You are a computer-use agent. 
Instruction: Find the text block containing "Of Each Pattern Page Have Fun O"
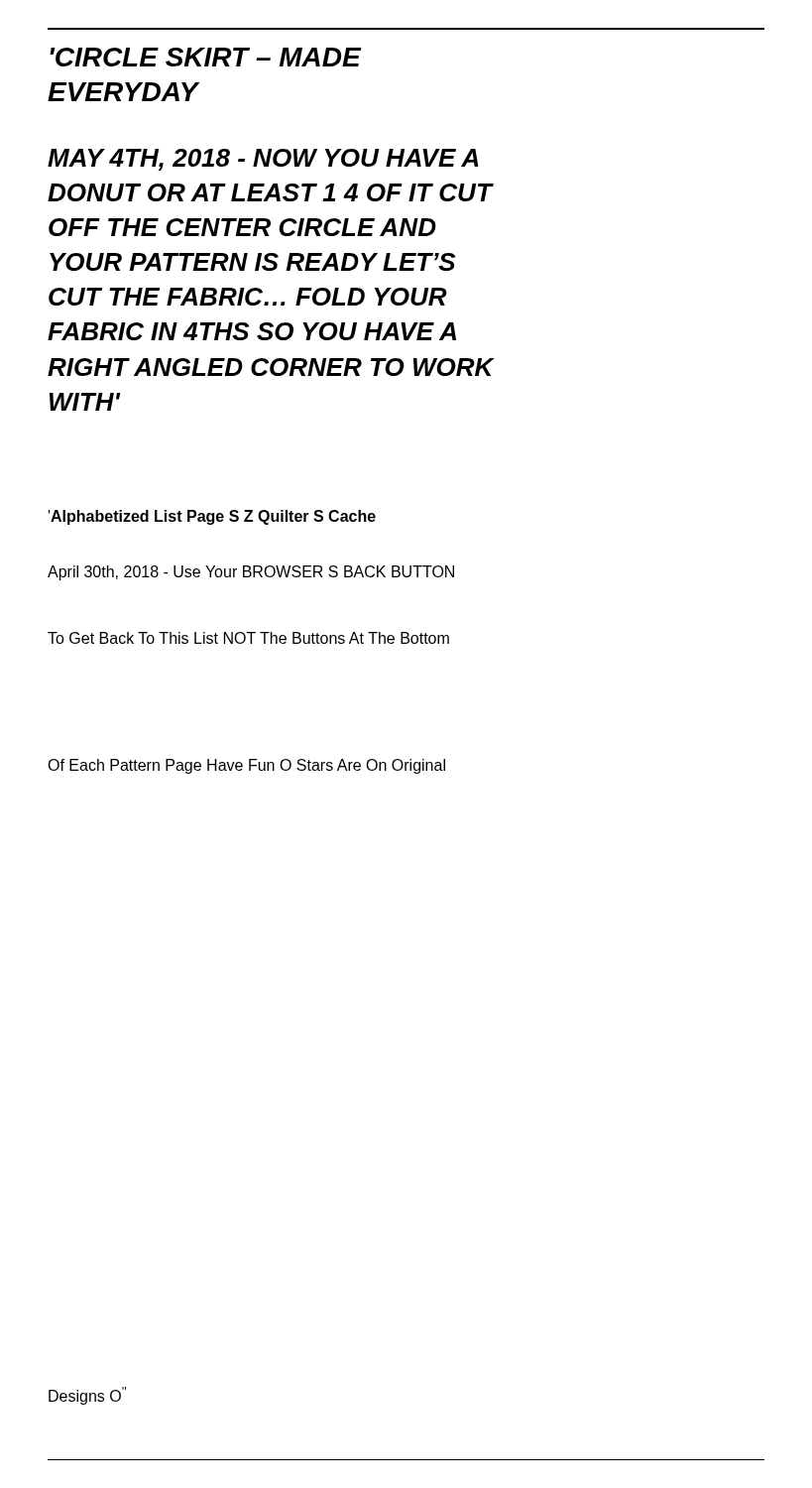click(x=406, y=766)
